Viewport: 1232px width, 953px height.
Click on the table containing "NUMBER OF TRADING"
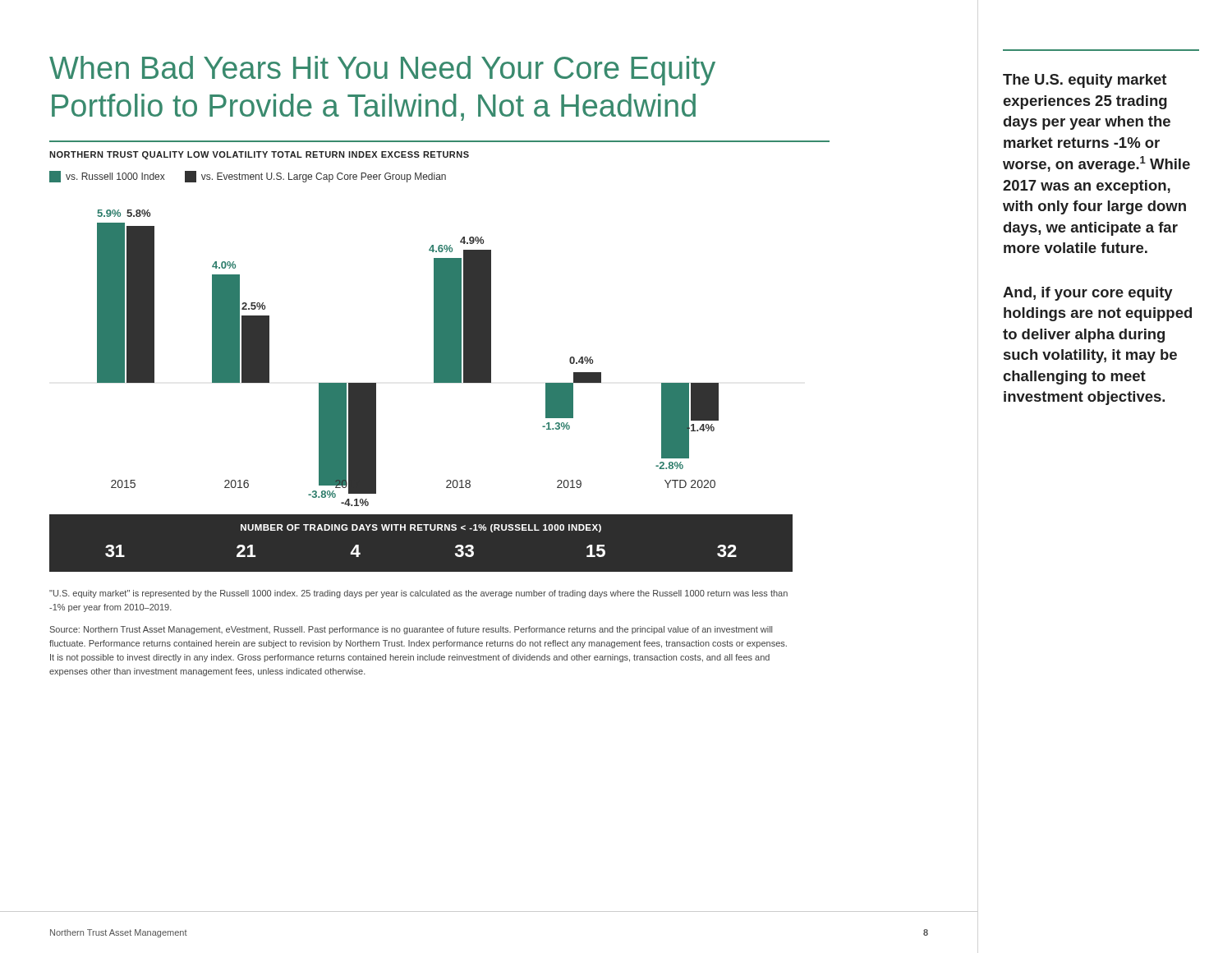(421, 543)
